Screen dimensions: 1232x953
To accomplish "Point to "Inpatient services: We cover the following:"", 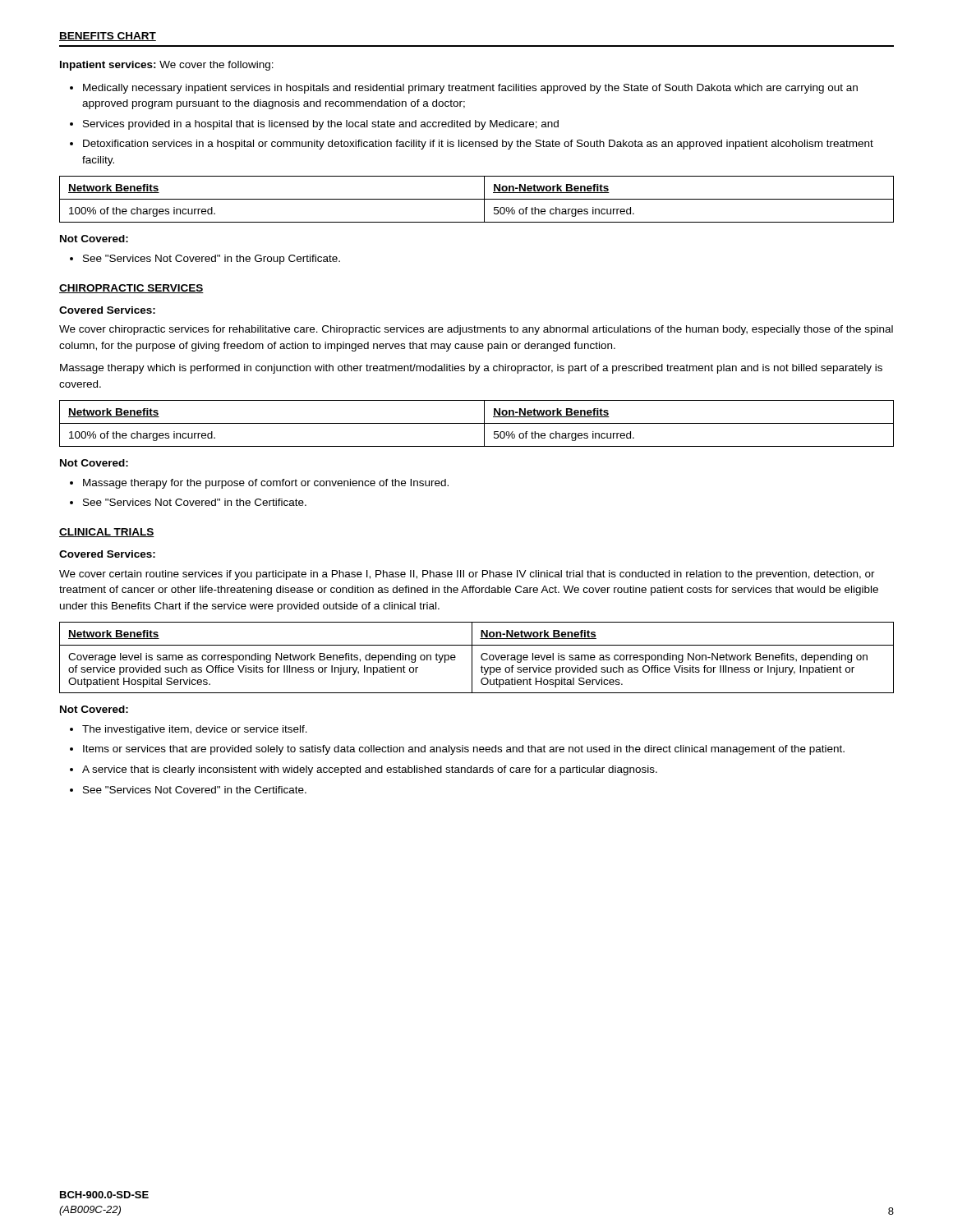I will [x=167, y=66].
